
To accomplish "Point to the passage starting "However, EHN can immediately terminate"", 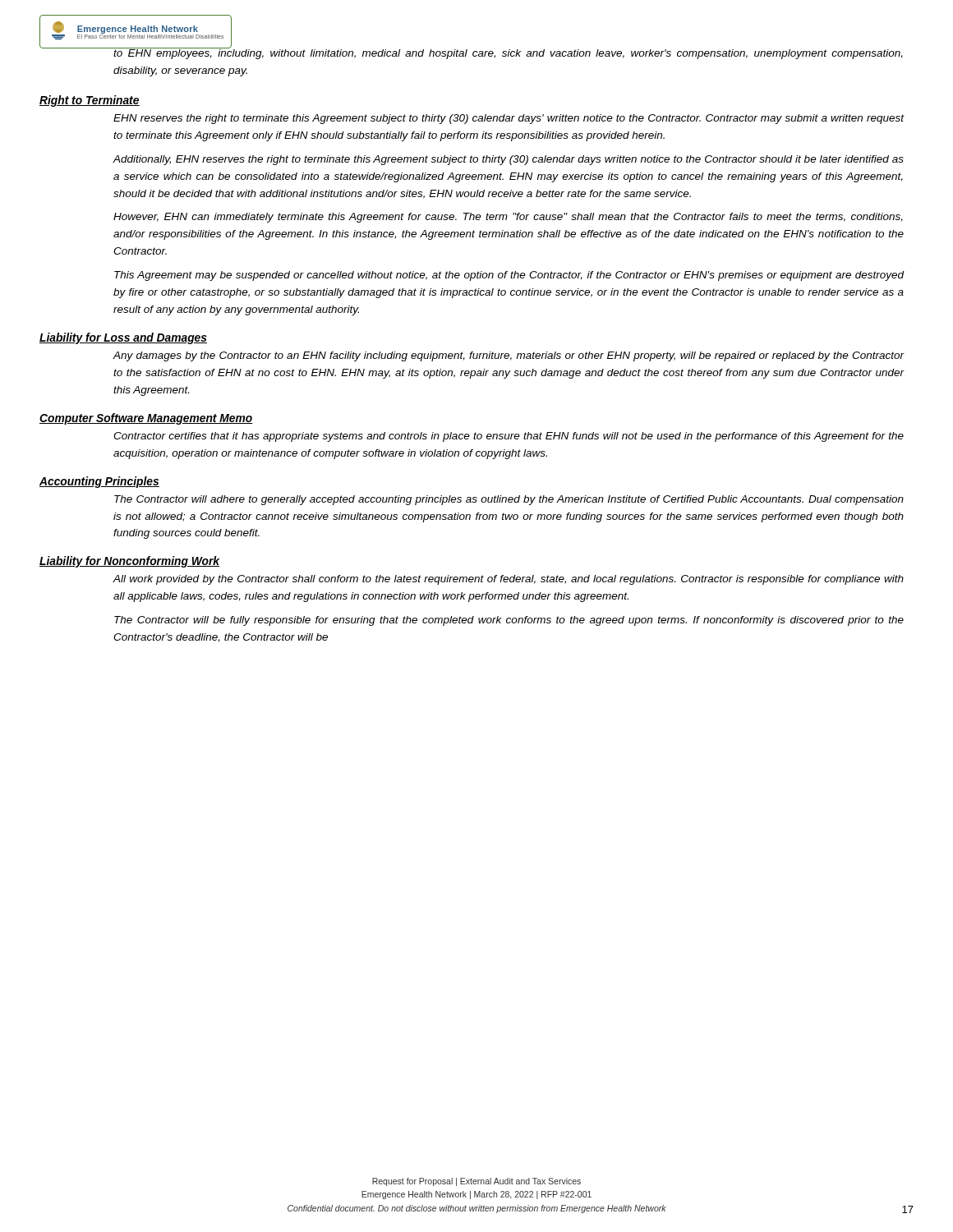I will coord(509,234).
